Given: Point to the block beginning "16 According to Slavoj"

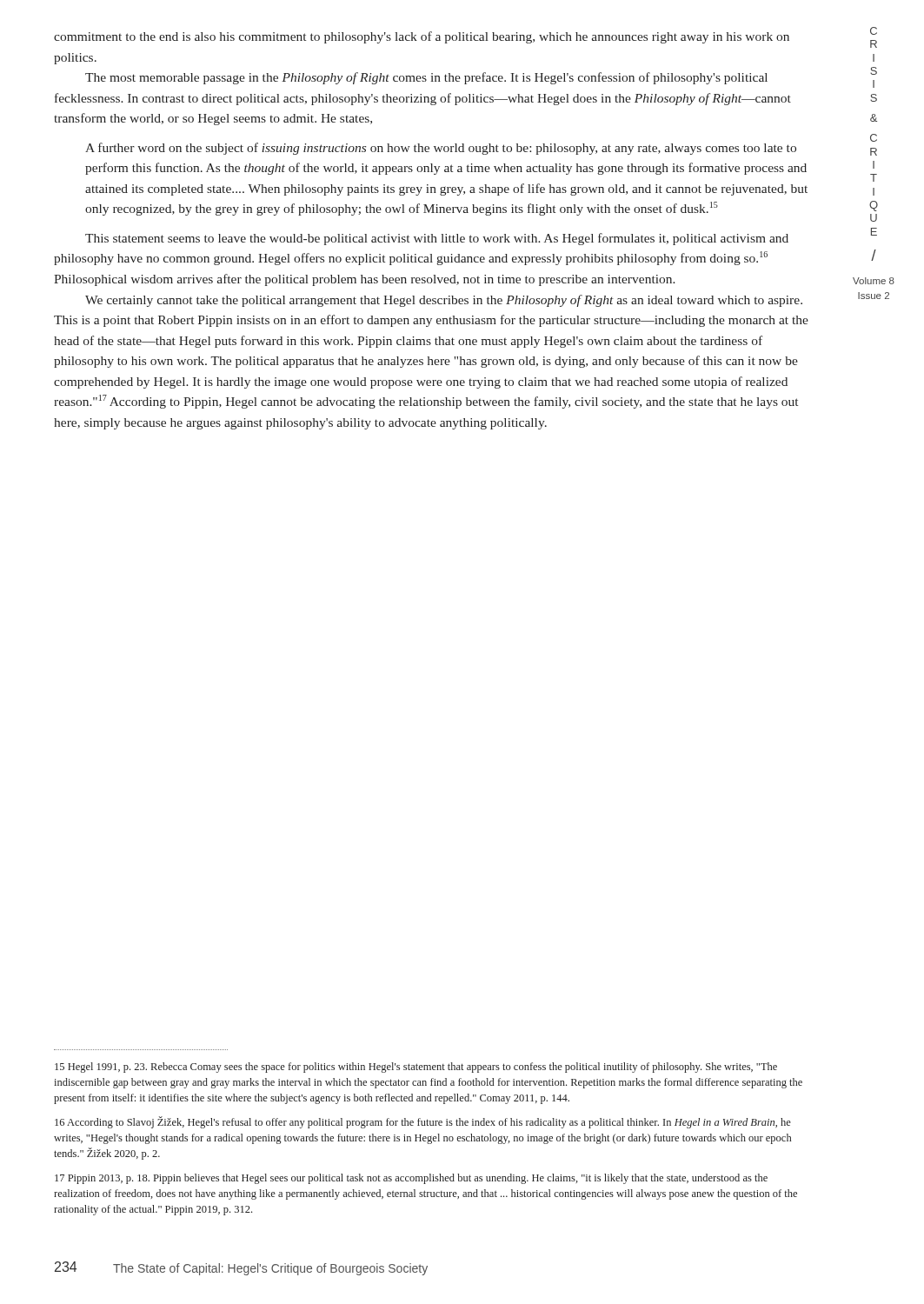Looking at the screenshot, I should 423,1138.
